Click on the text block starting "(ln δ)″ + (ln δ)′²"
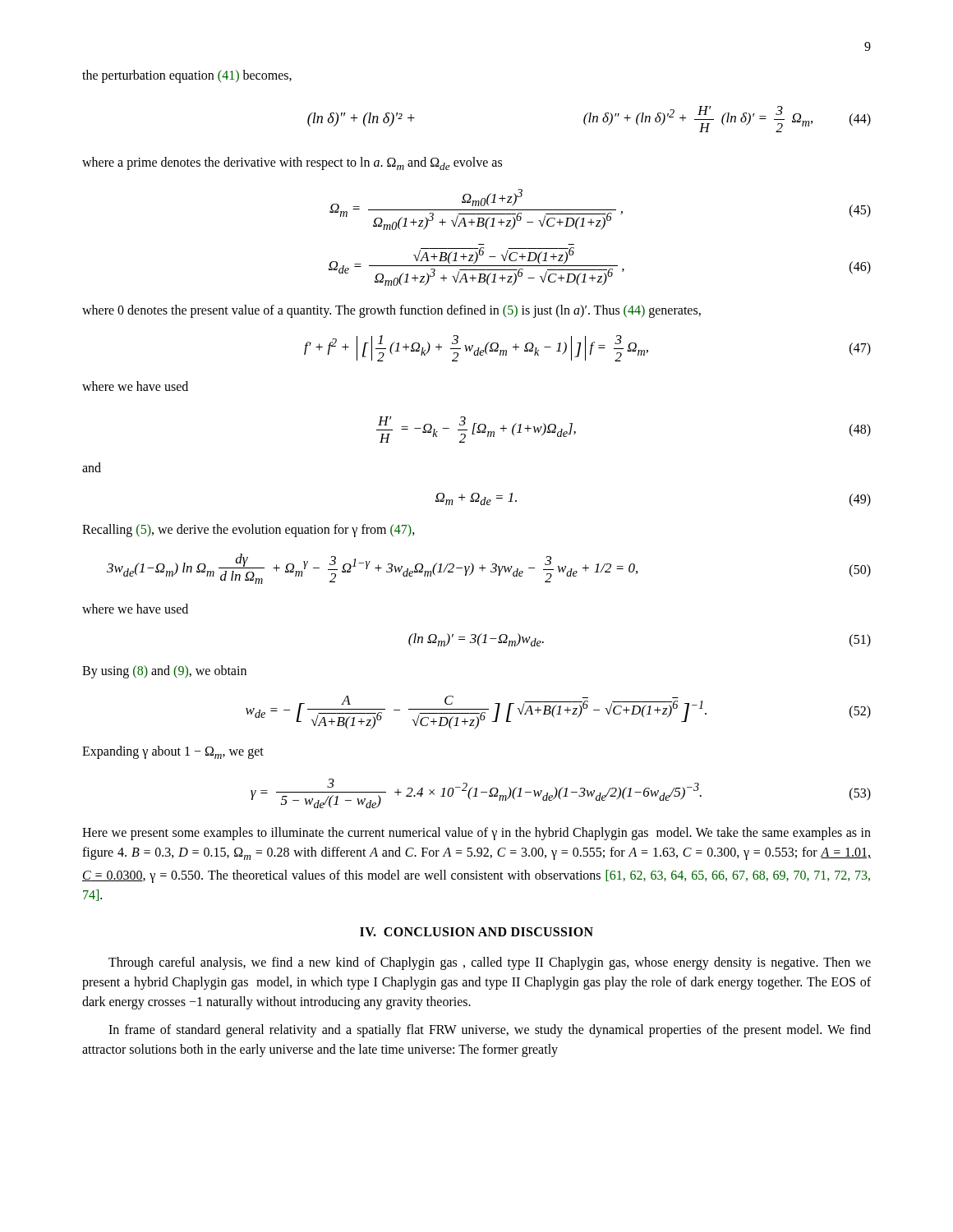Viewport: 953px width, 1232px height. [589, 119]
